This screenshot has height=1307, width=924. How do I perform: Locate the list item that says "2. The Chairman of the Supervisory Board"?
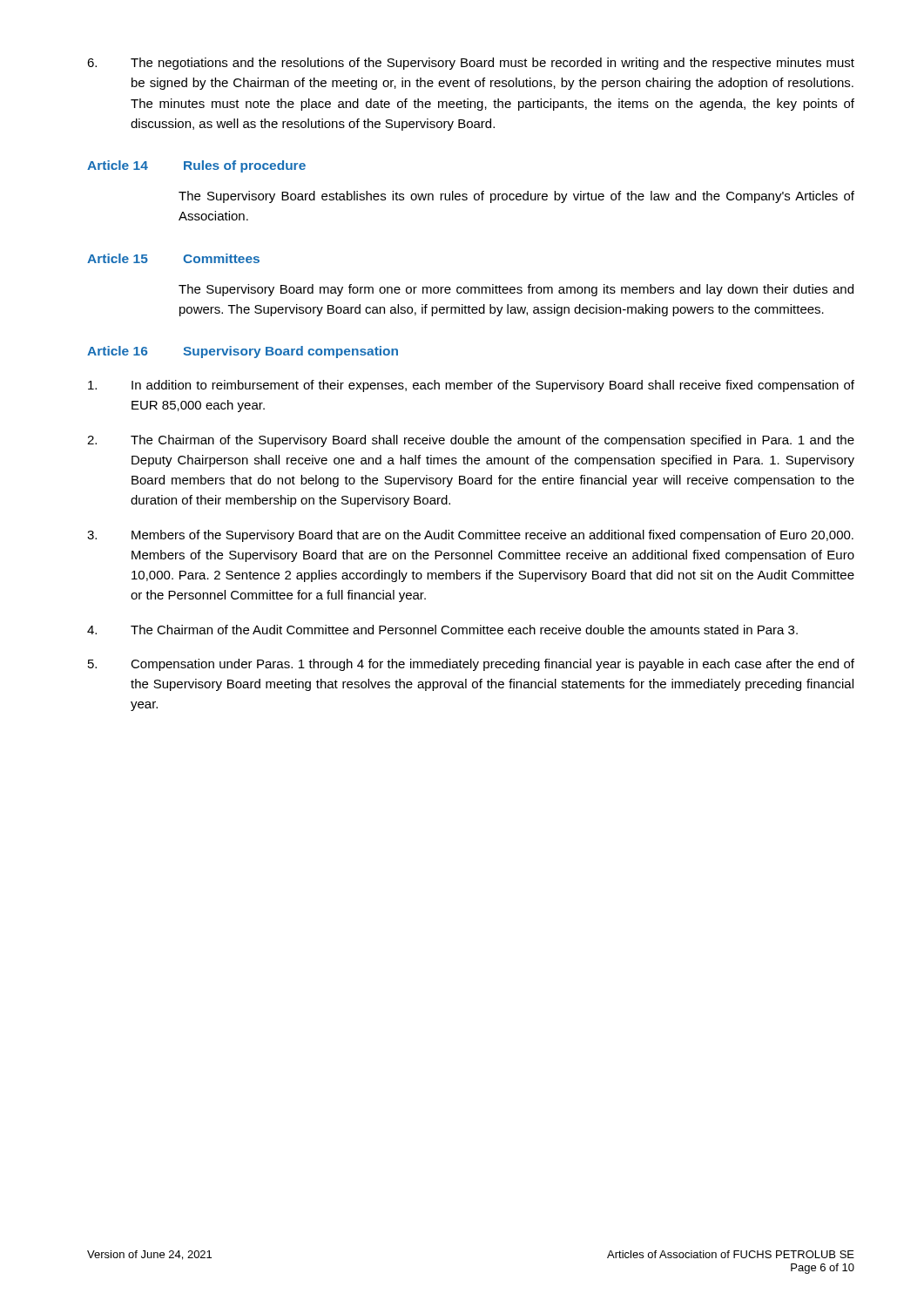coord(471,470)
